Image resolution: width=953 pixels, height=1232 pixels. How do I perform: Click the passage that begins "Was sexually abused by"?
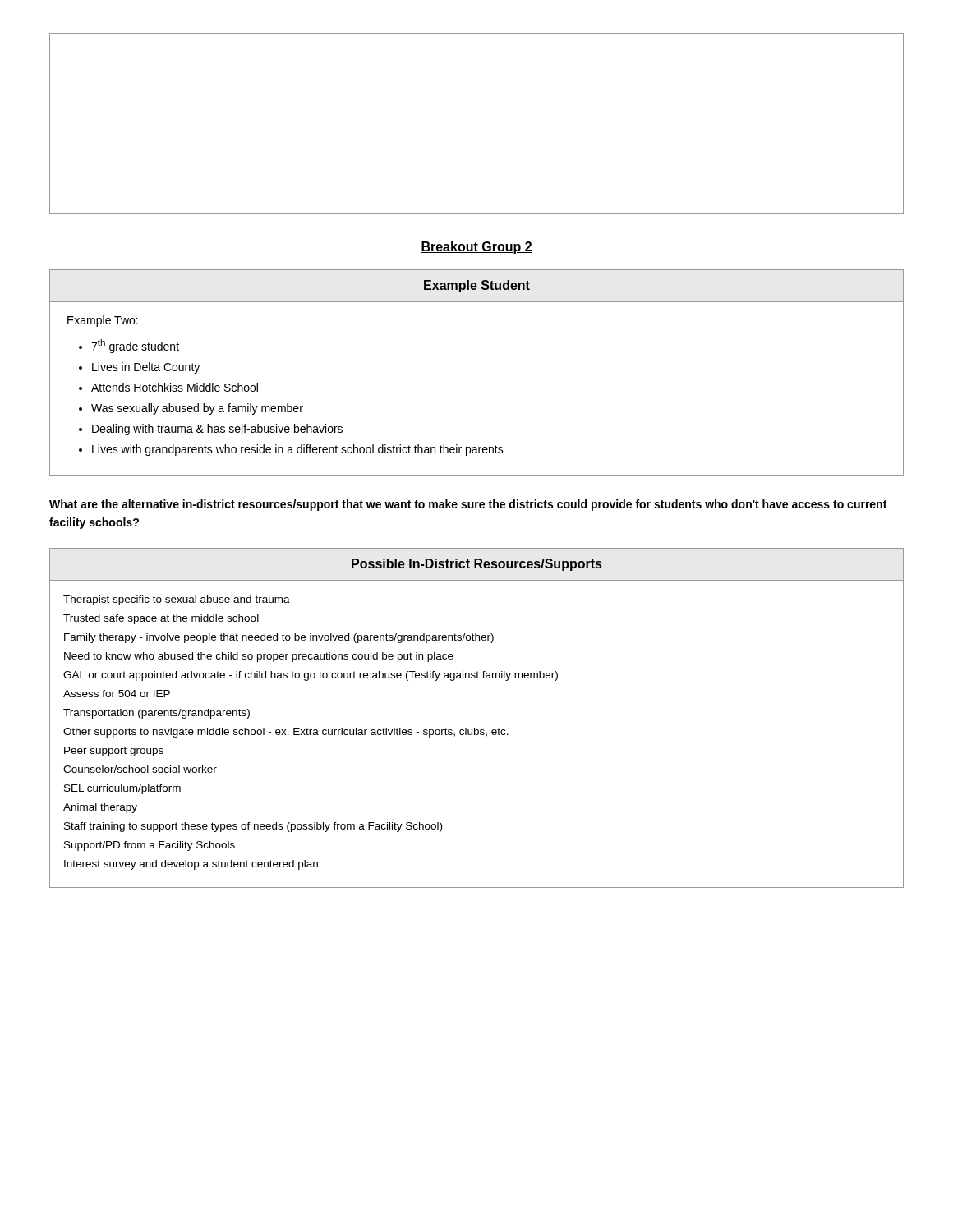pos(197,408)
